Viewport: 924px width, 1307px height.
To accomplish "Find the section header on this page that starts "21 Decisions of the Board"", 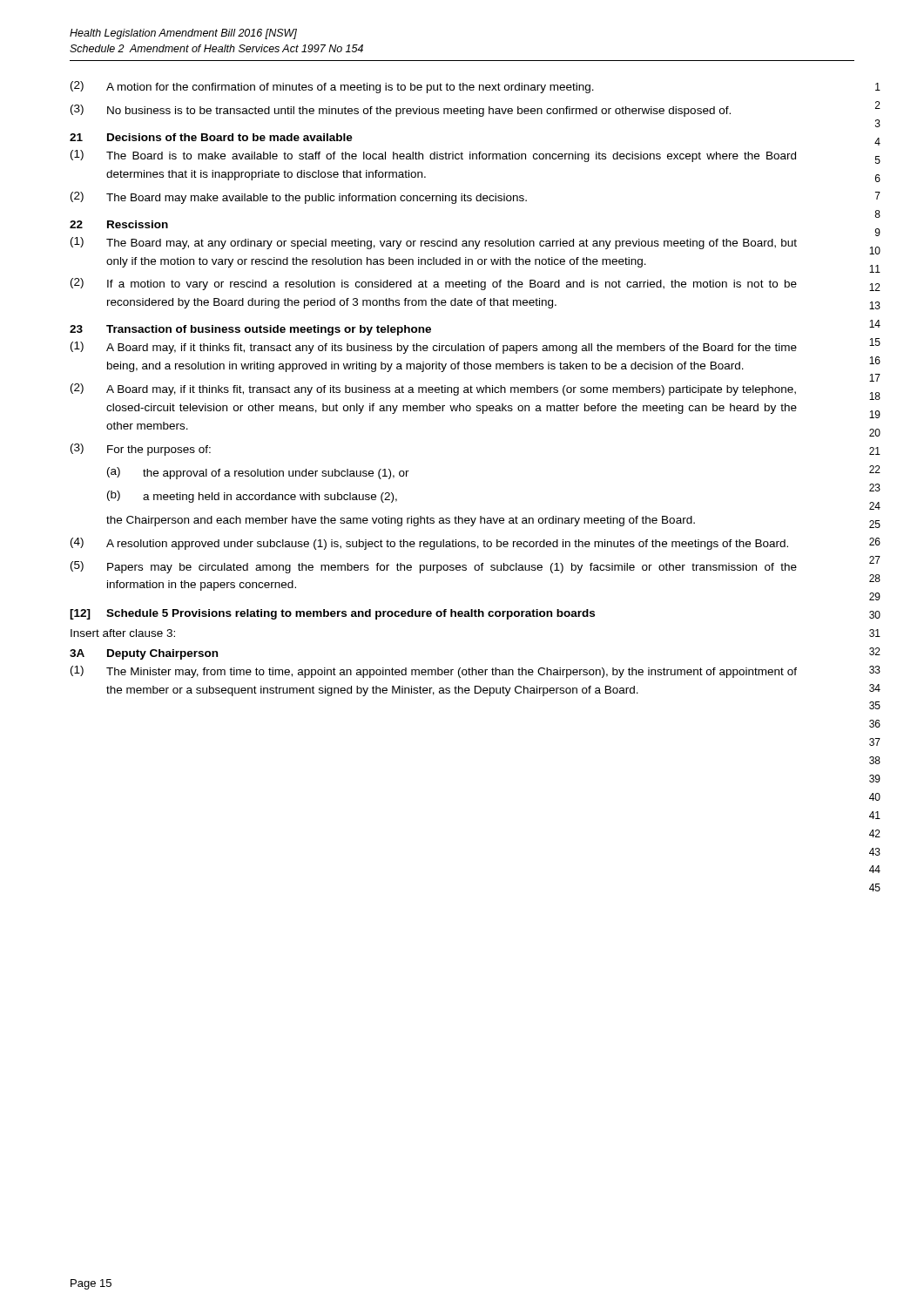I will point(211,137).
